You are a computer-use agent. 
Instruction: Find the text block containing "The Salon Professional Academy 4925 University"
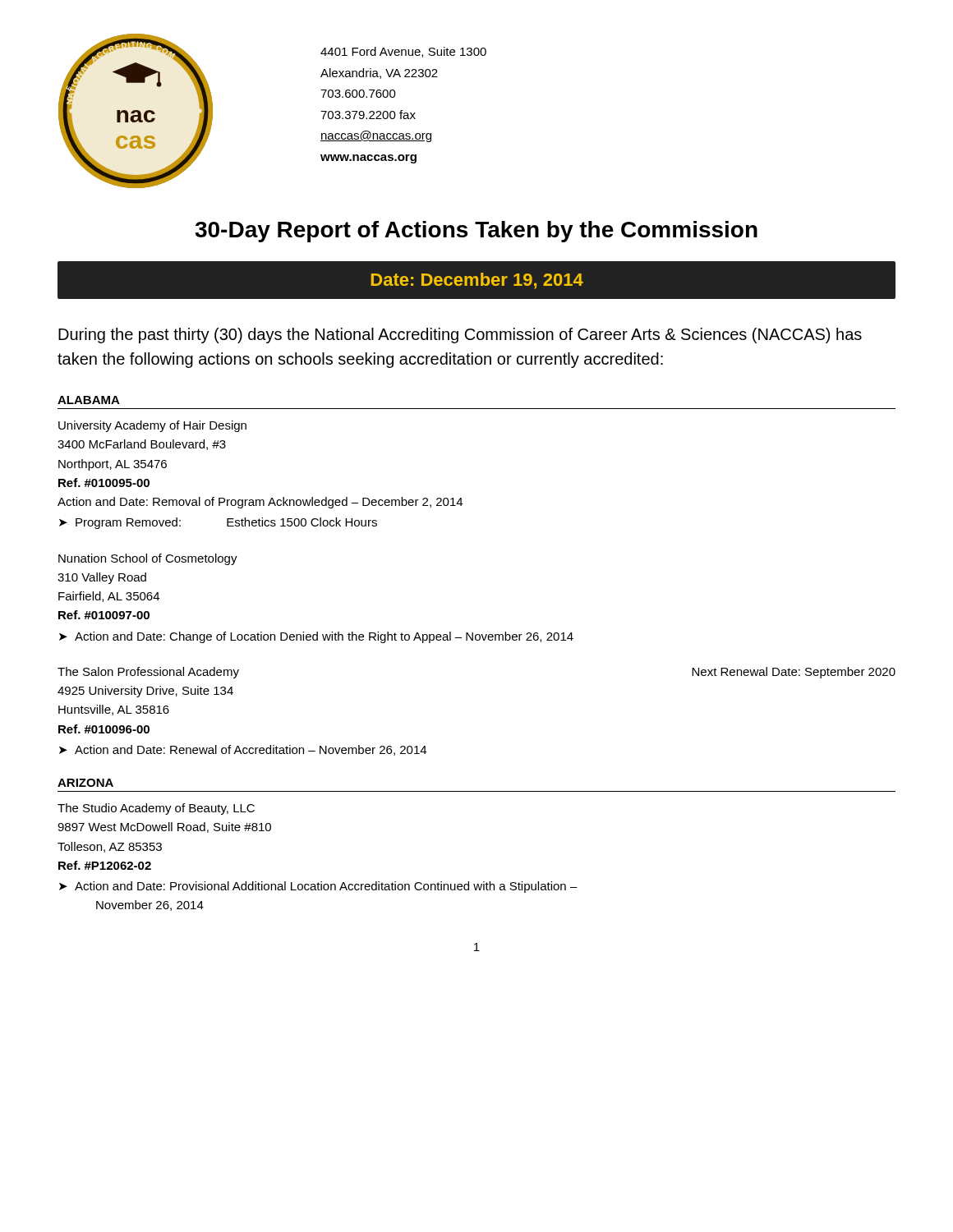click(153, 671)
